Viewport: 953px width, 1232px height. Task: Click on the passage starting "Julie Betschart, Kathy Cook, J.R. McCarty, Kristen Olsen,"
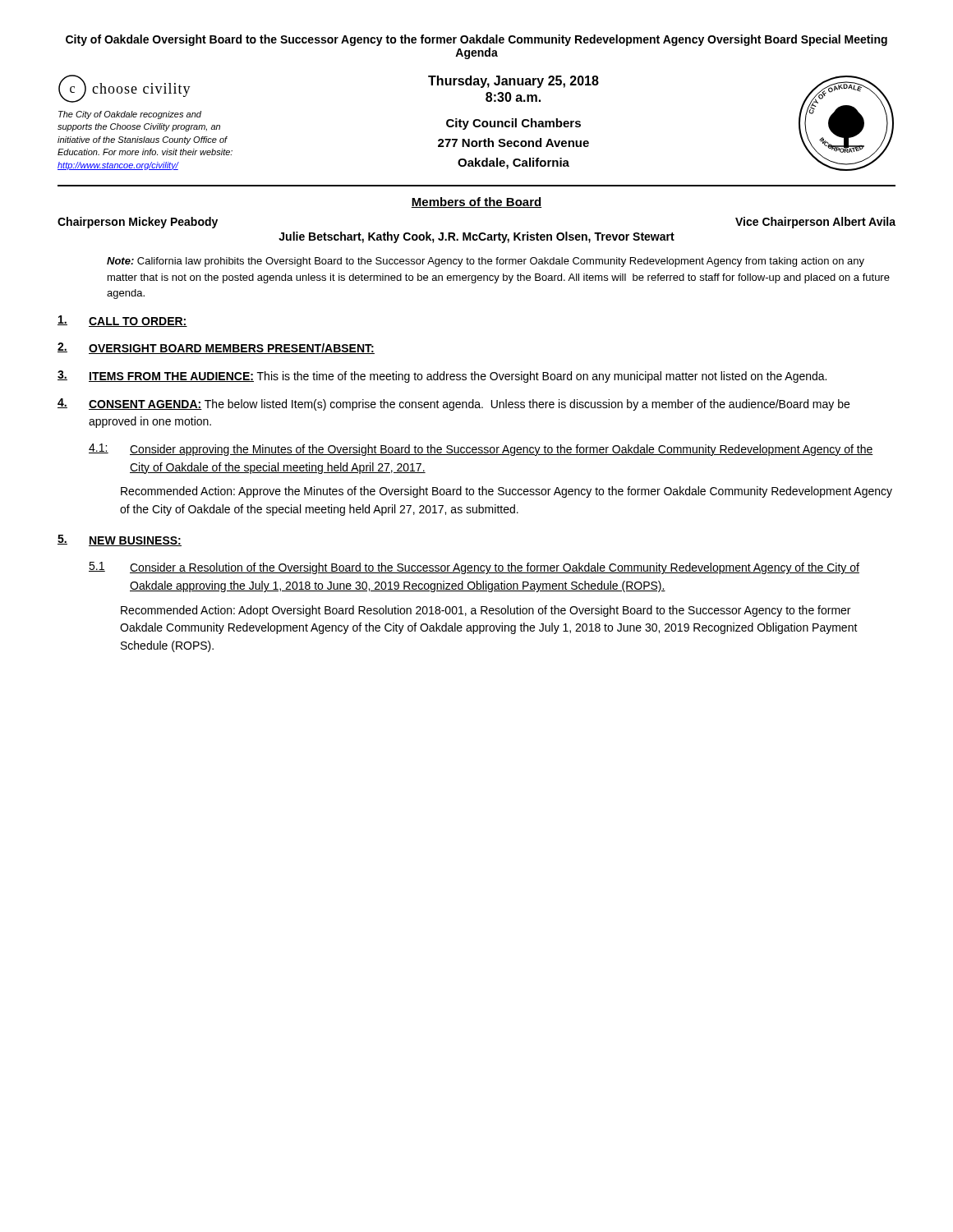[476, 237]
